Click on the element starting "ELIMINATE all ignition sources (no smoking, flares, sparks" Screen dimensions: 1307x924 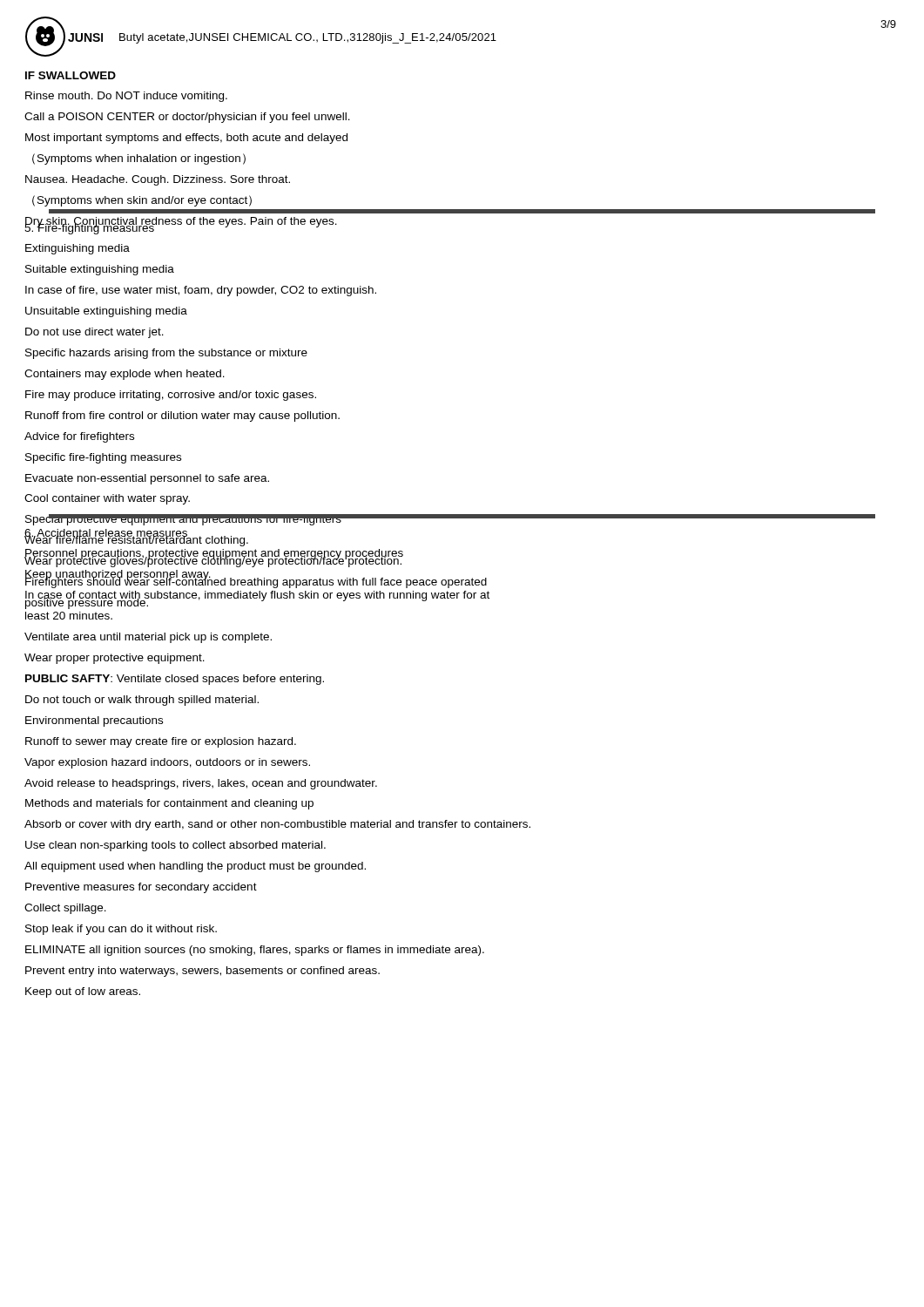coord(255,949)
